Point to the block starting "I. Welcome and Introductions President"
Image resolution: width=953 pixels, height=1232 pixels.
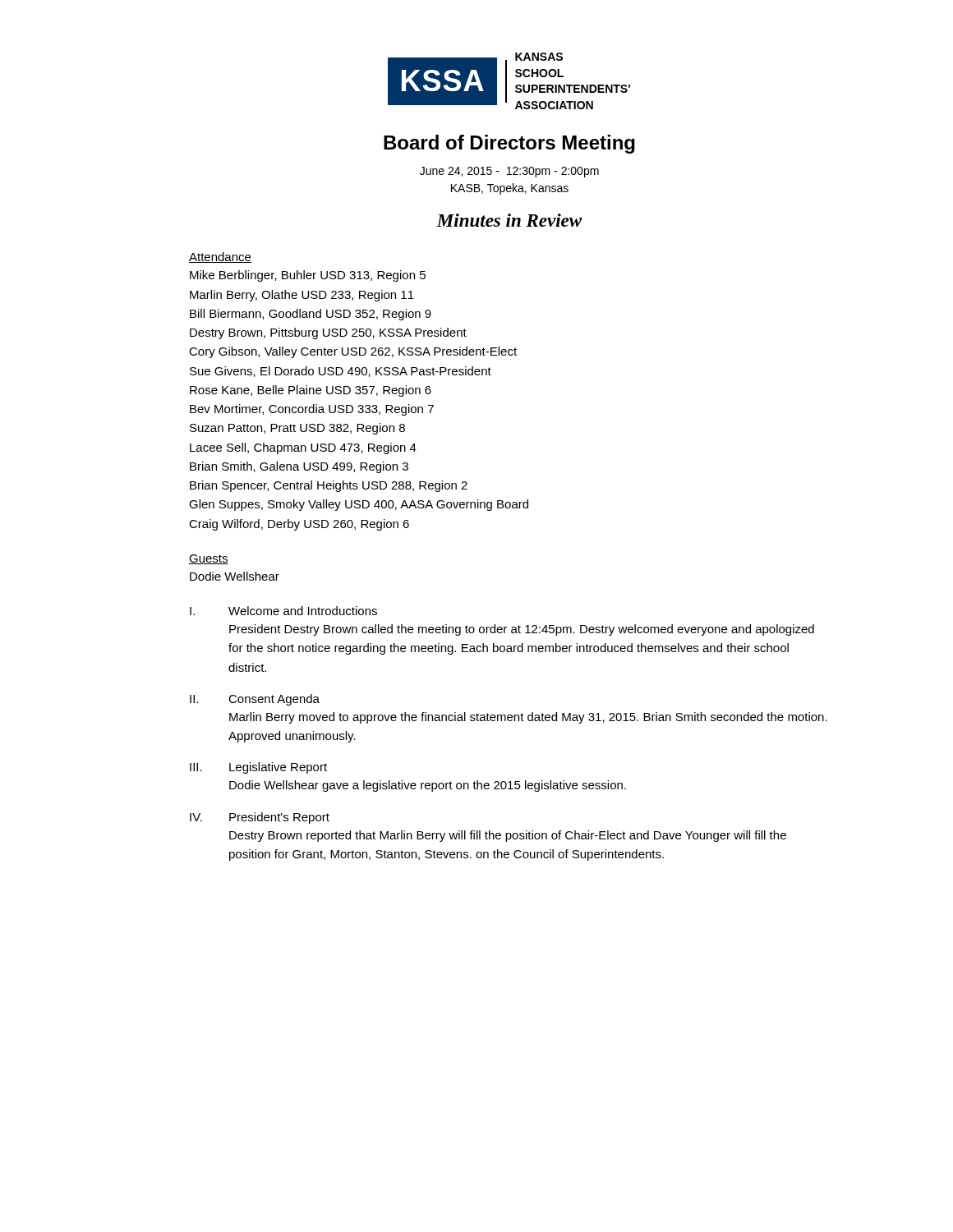(x=509, y=640)
